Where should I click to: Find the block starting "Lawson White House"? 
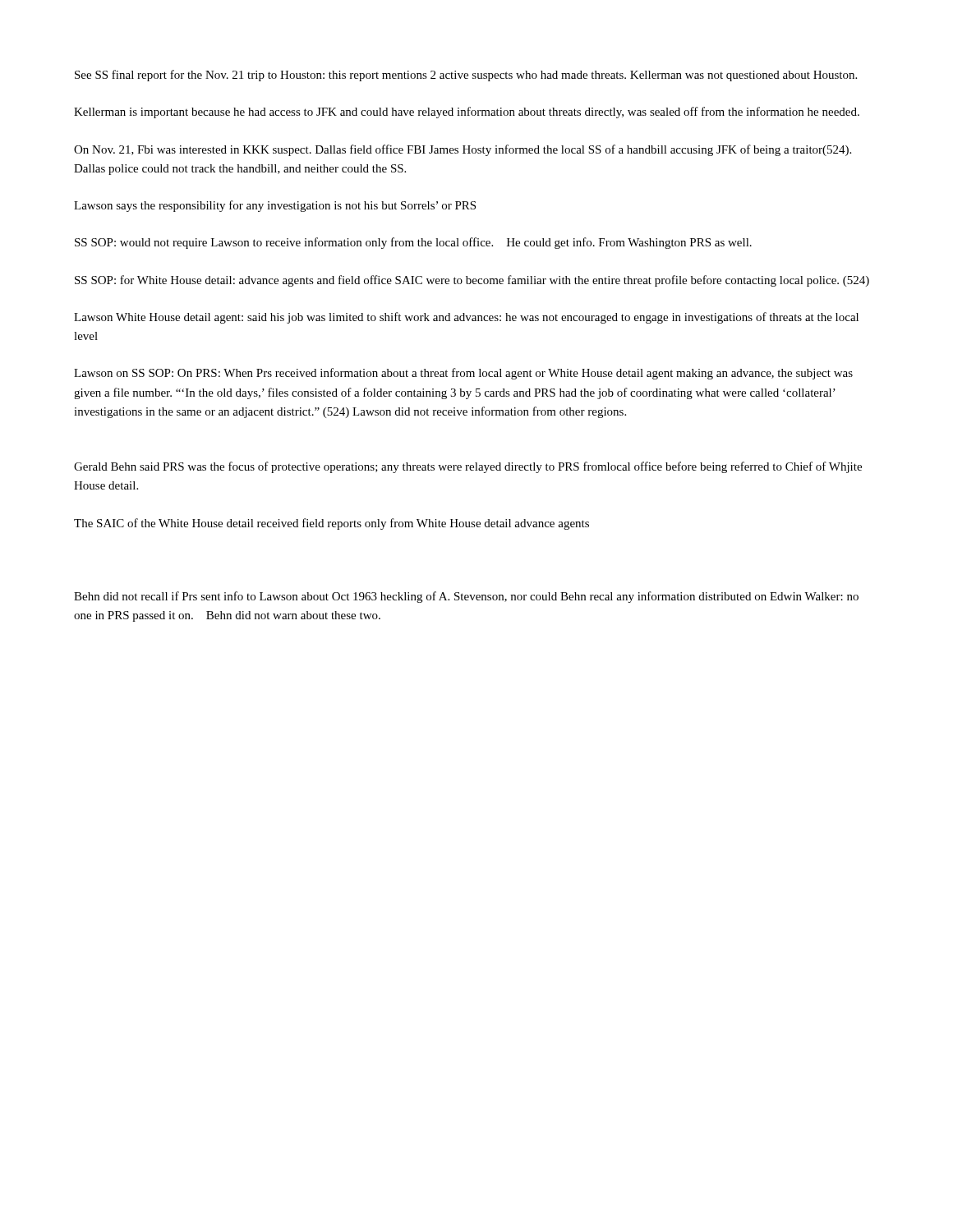coord(467,326)
